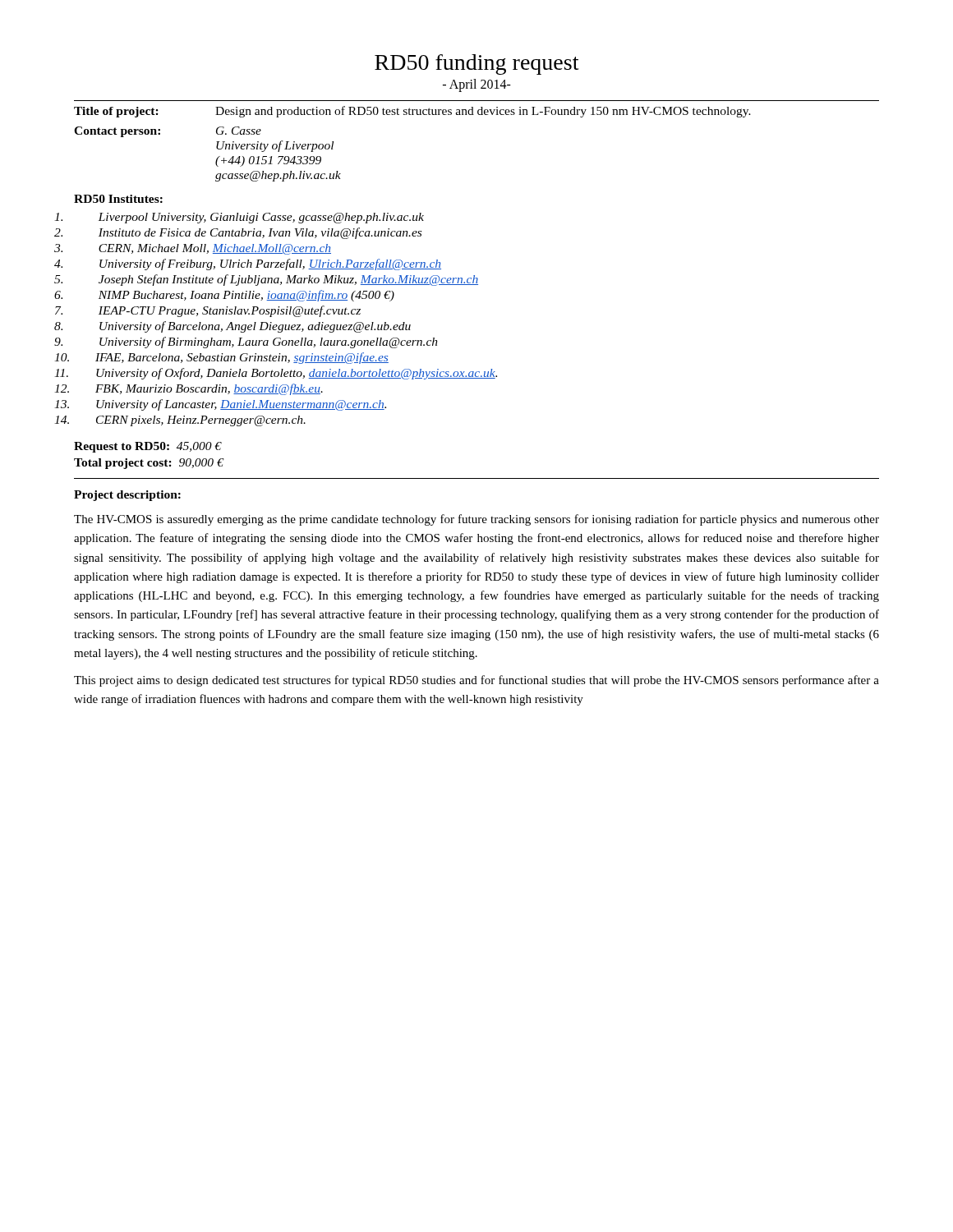953x1232 pixels.
Task: Locate the list item containing "5. Joseph Stefan Institute of Ljubljana, Marko"
Action: coord(476,279)
